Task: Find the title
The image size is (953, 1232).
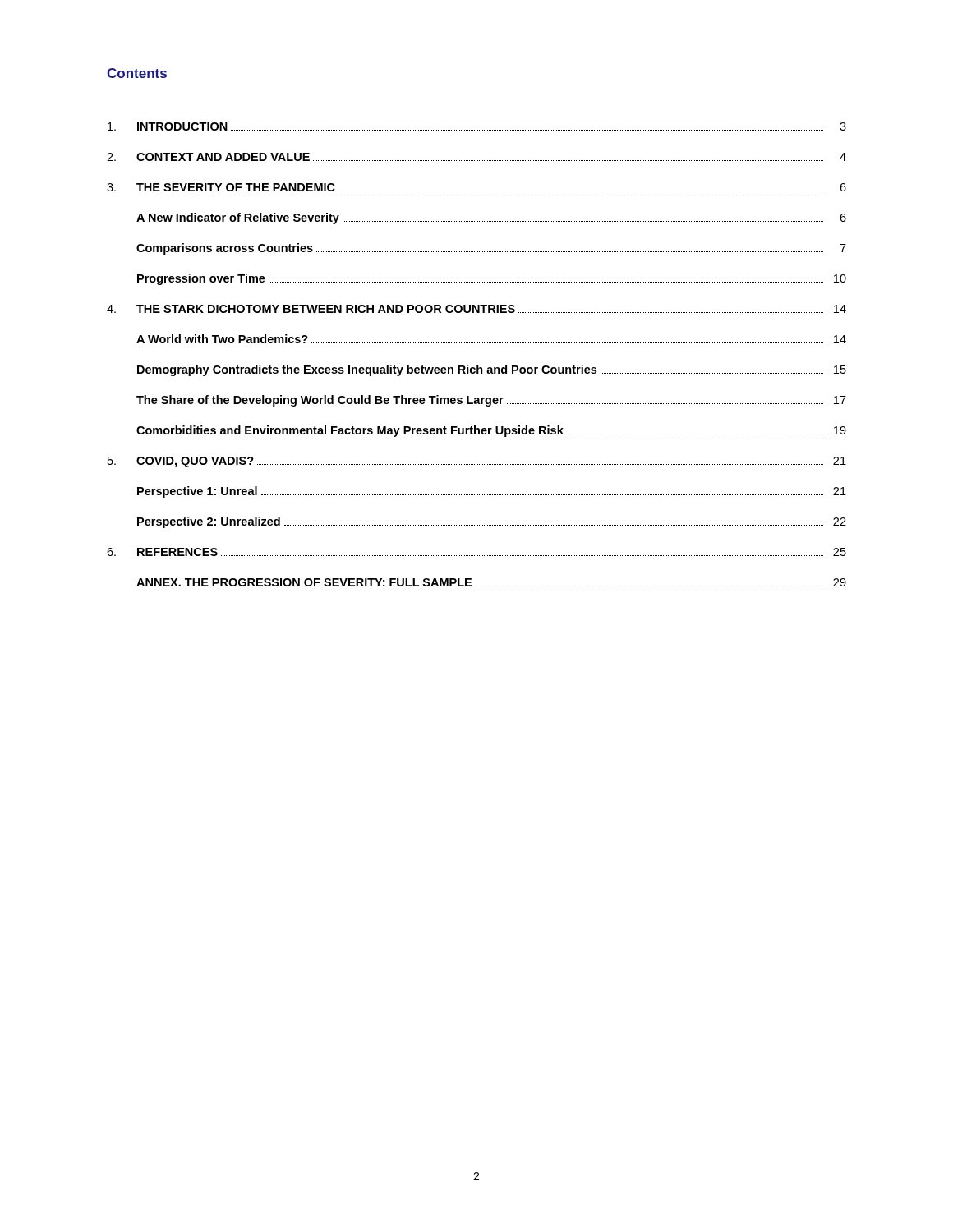Action: (x=137, y=73)
